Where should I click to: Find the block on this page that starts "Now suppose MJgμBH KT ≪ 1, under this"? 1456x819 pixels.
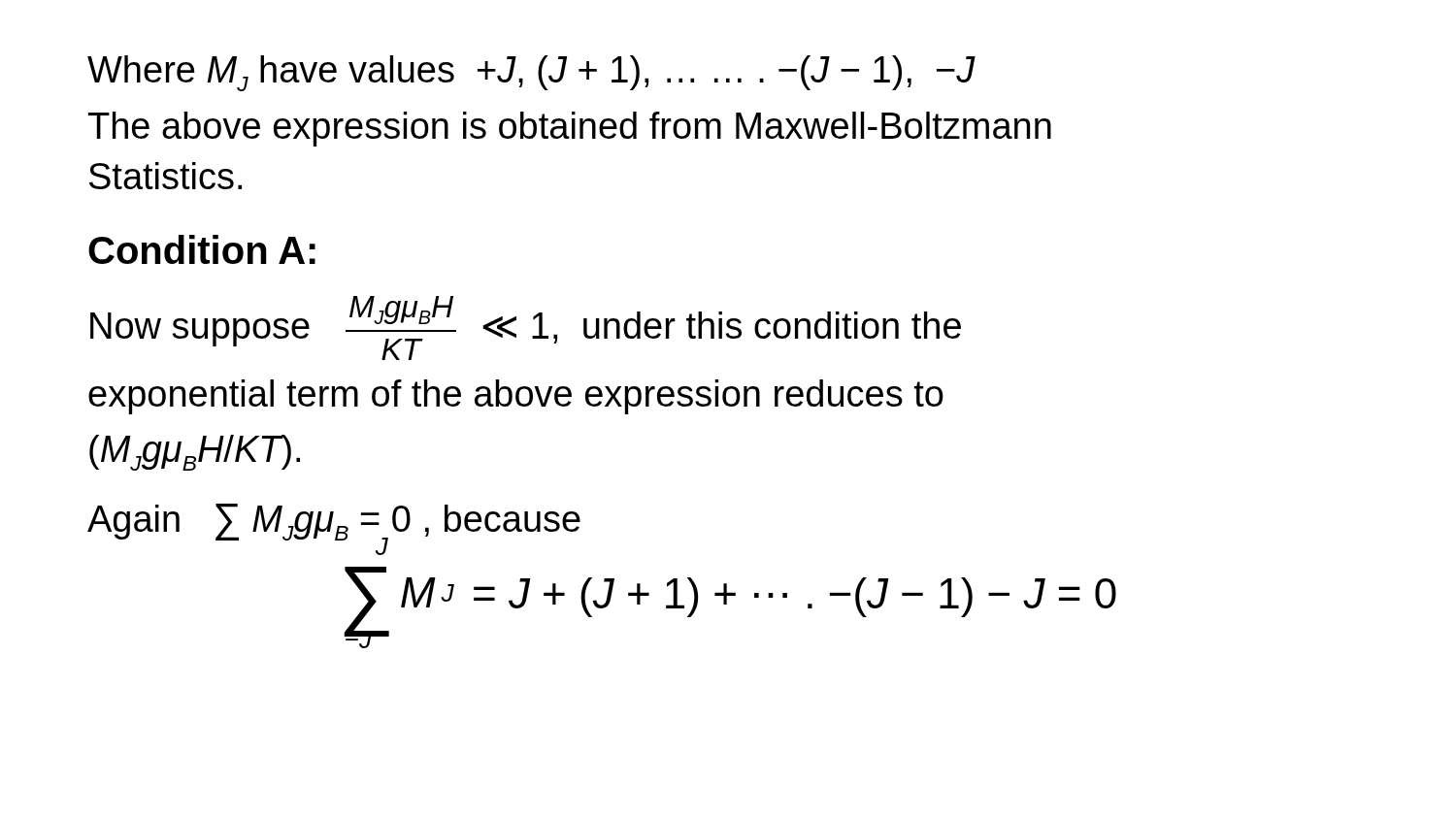pyautogui.click(x=525, y=383)
